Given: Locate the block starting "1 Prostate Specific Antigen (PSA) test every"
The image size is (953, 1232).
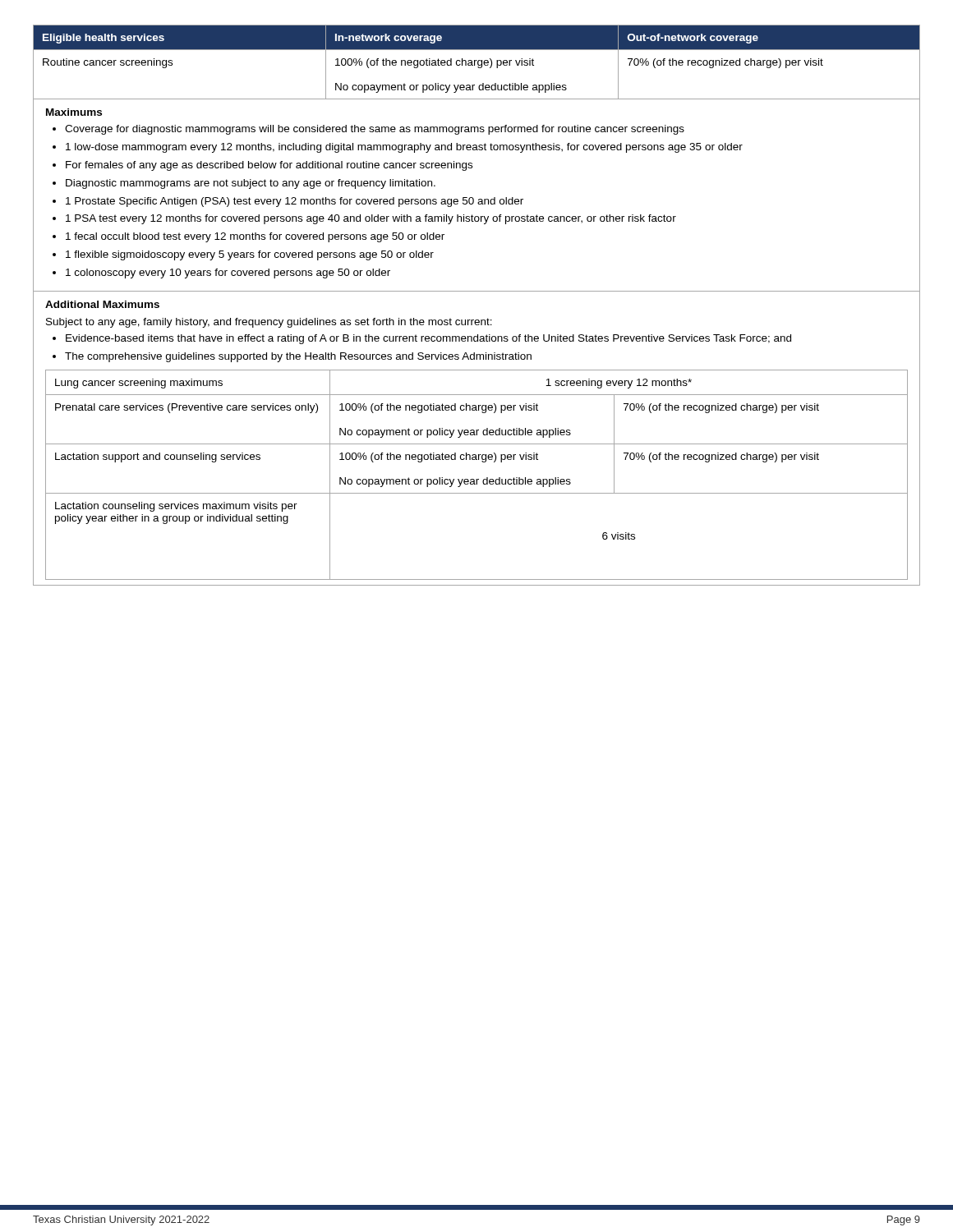Looking at the screenshot, I should pyautogui.click(x=294, y=200).
